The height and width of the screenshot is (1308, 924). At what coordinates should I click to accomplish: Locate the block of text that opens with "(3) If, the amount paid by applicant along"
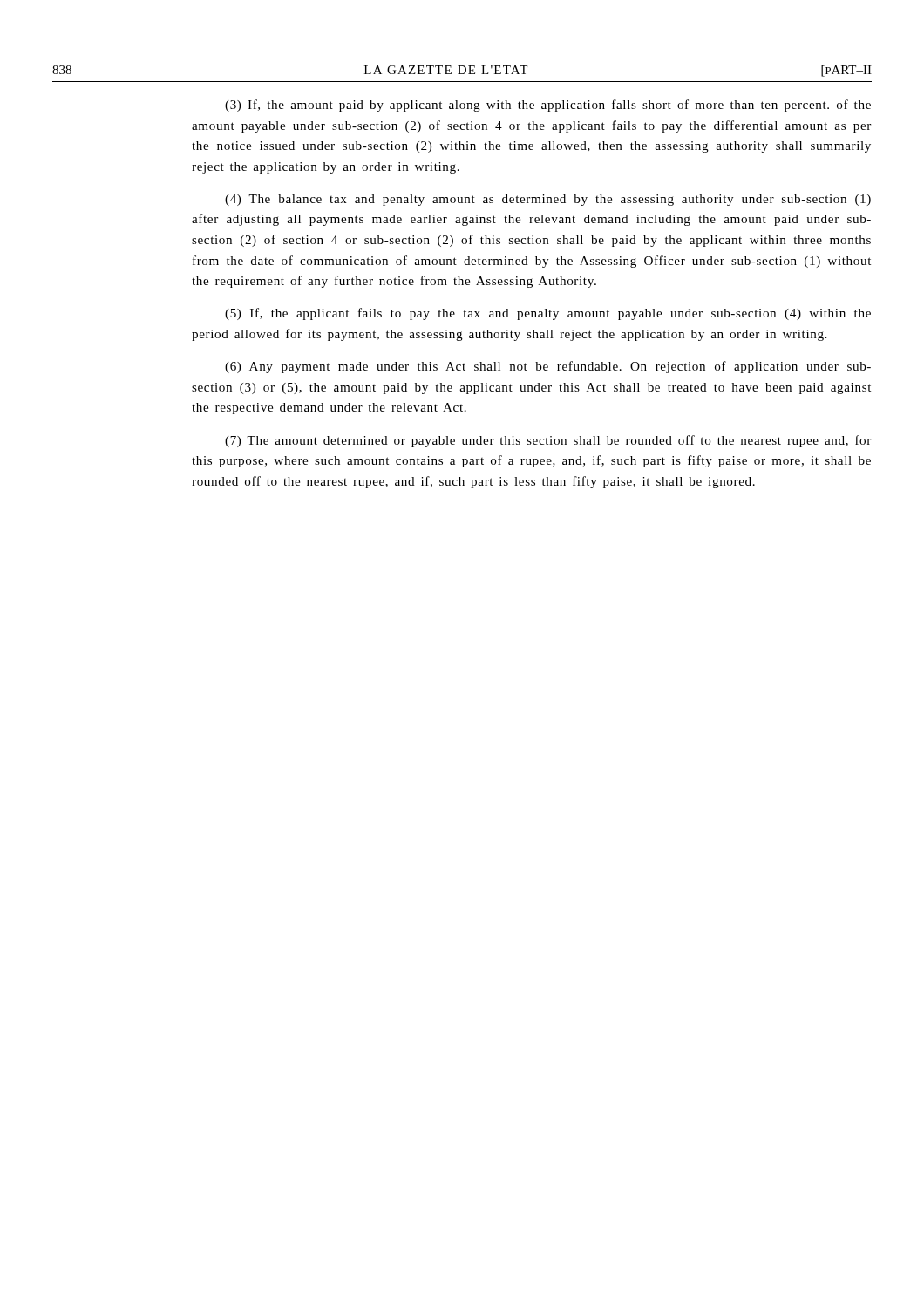click(532, 293)
